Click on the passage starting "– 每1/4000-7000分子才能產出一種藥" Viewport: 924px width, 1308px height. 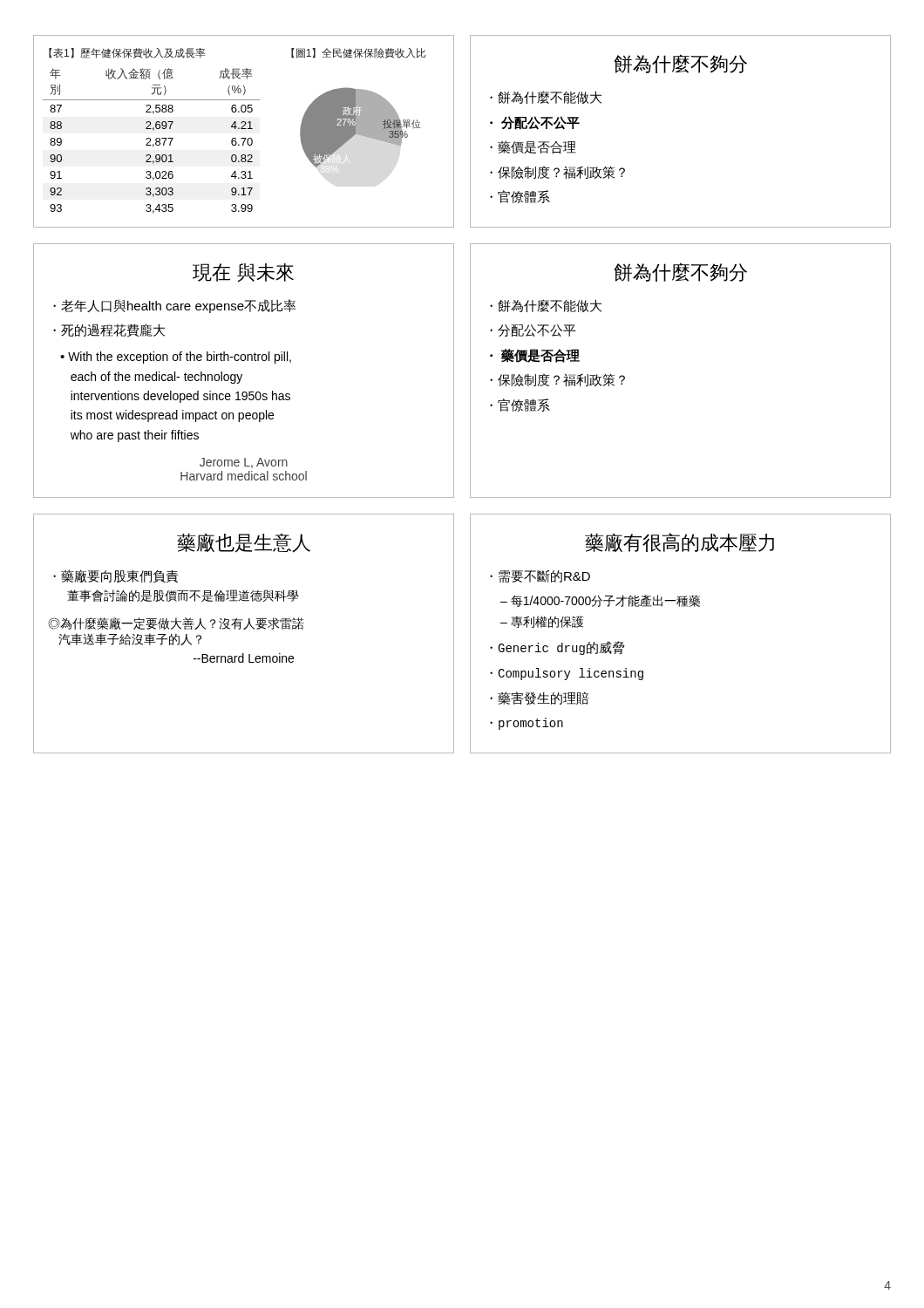601,600
